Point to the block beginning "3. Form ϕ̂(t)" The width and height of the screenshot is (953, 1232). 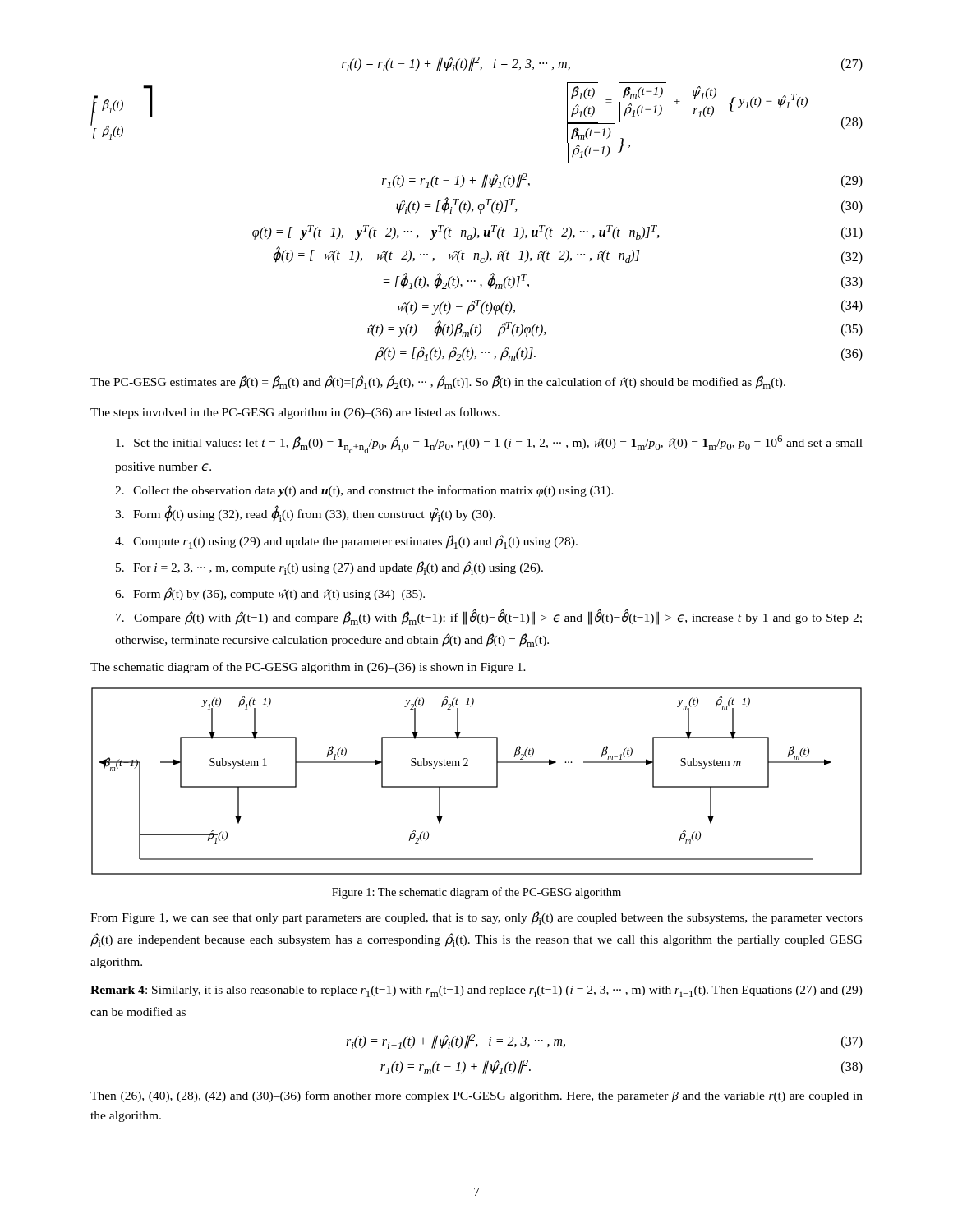click(x=305, y=515)
